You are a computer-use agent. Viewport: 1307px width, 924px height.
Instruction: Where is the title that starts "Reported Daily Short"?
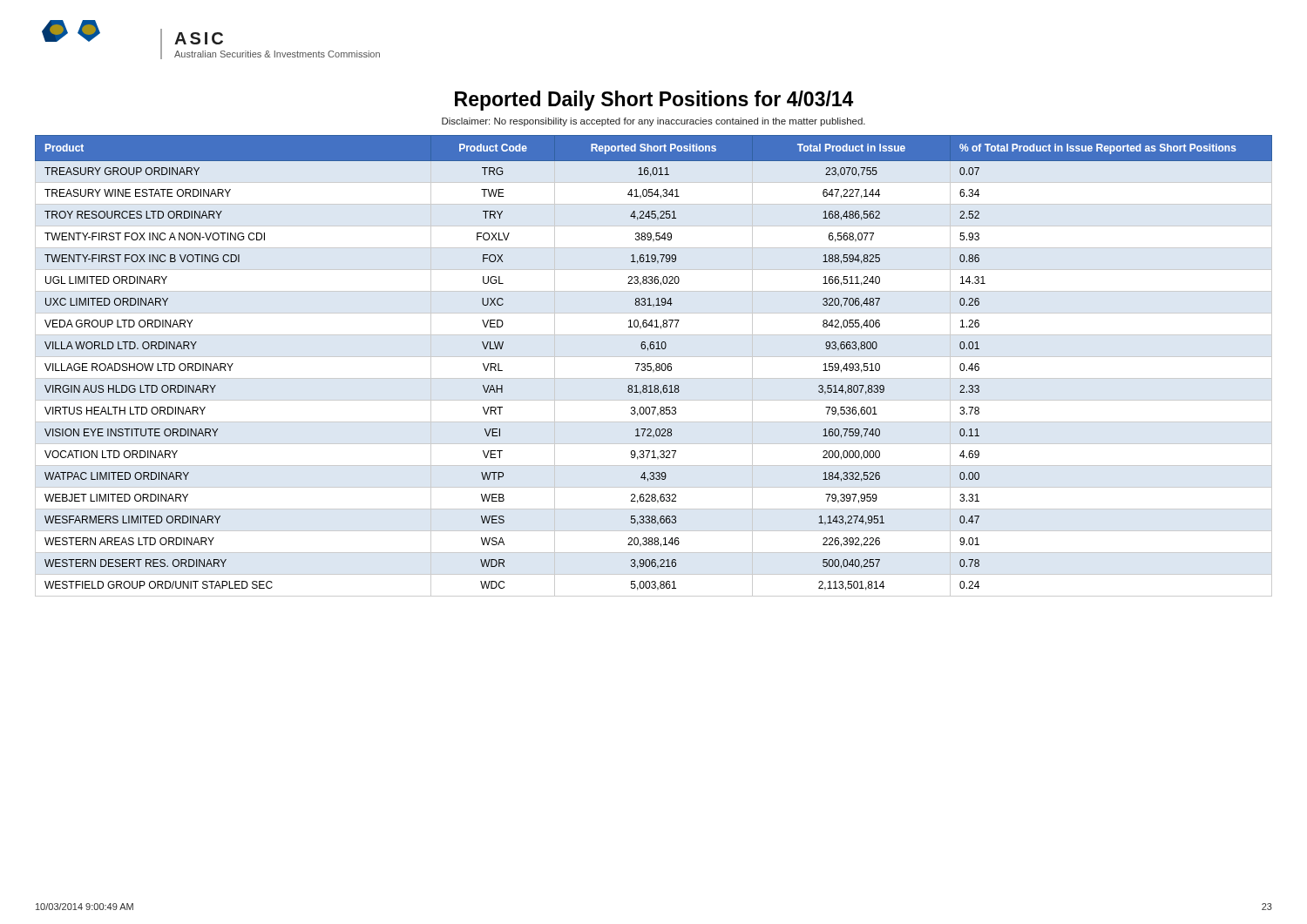[654, 99]
